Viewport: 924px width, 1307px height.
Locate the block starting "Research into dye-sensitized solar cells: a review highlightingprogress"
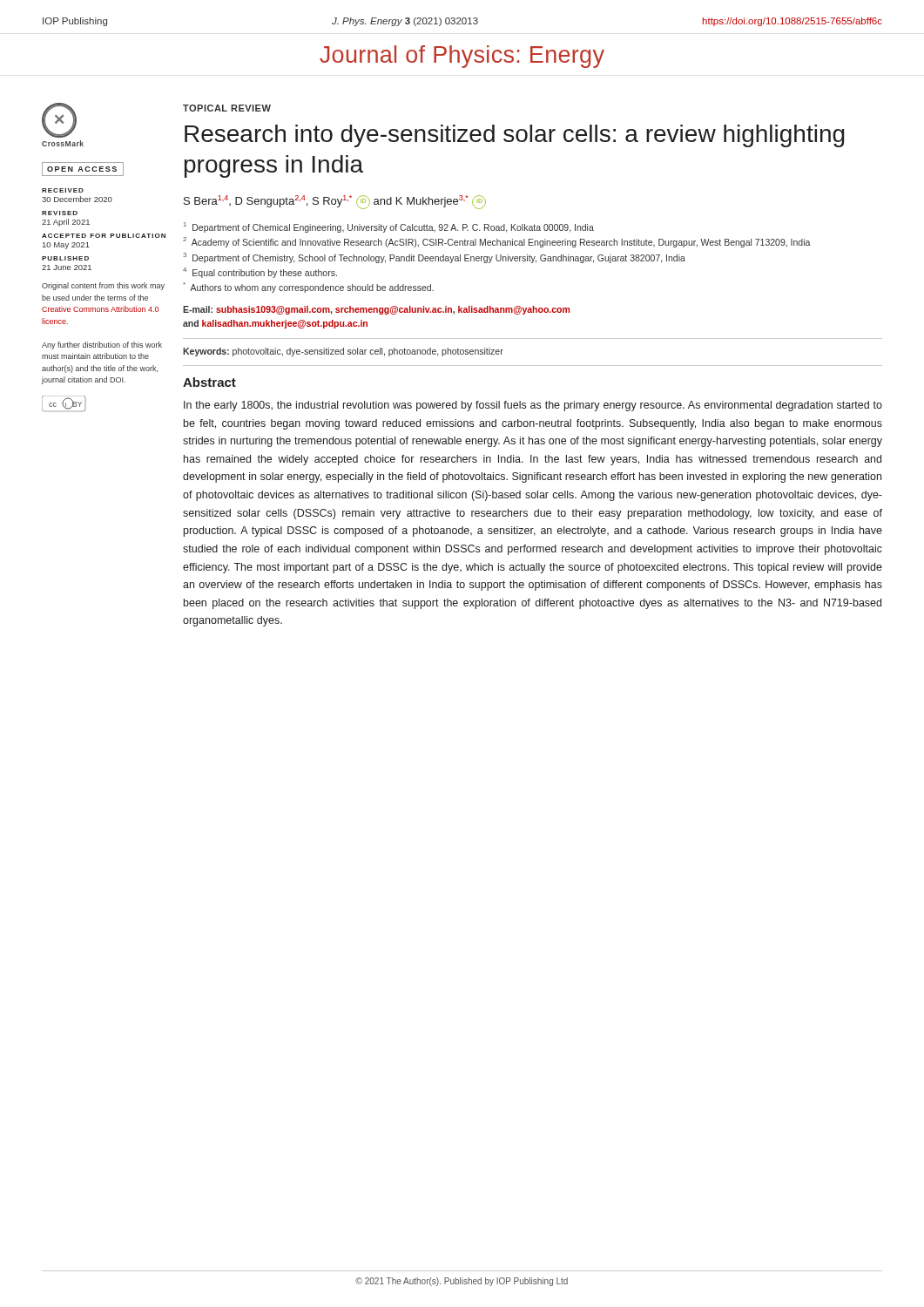(x=514, y=149)
